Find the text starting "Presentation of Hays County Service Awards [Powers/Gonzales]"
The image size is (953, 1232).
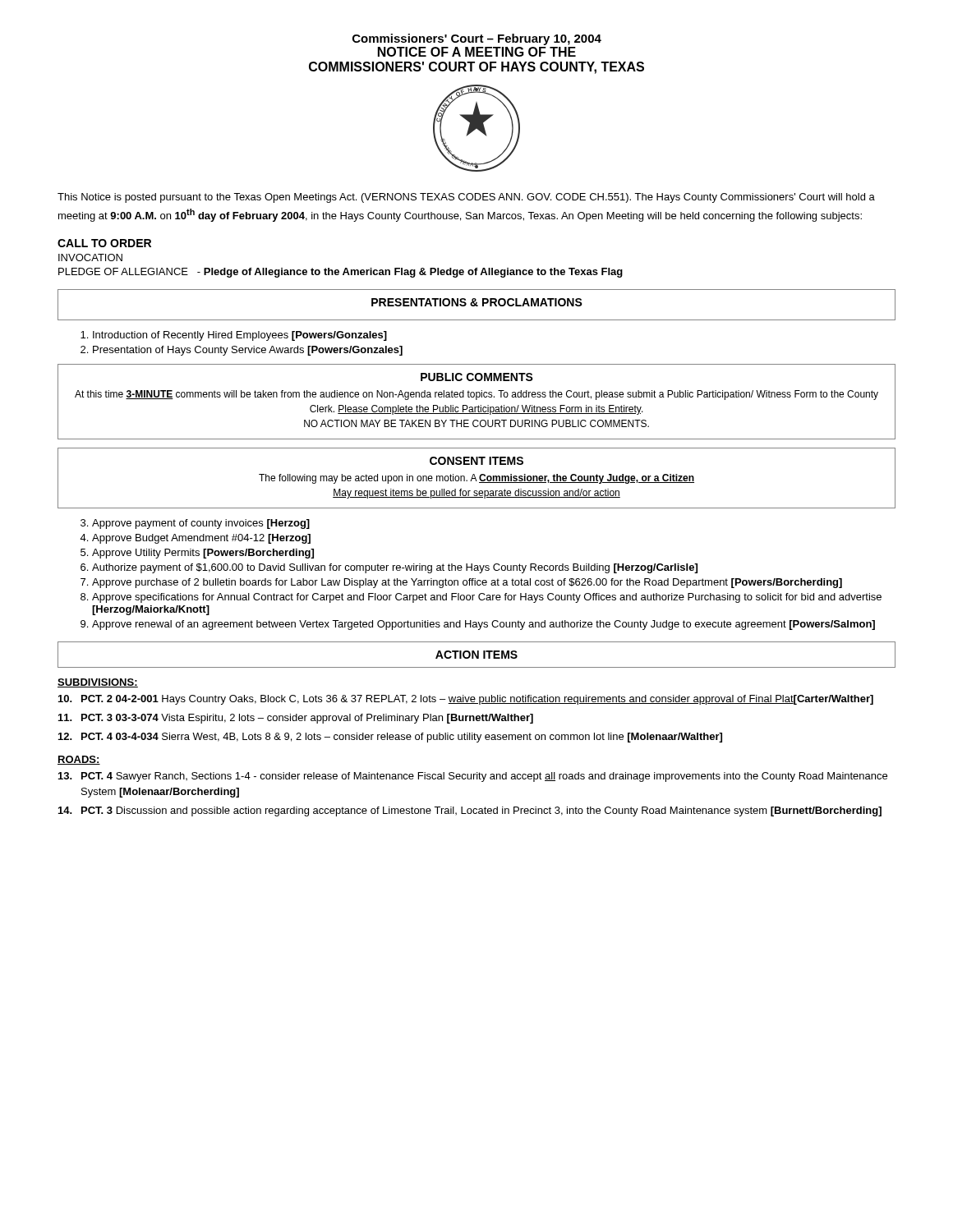[x=247, y=350]
